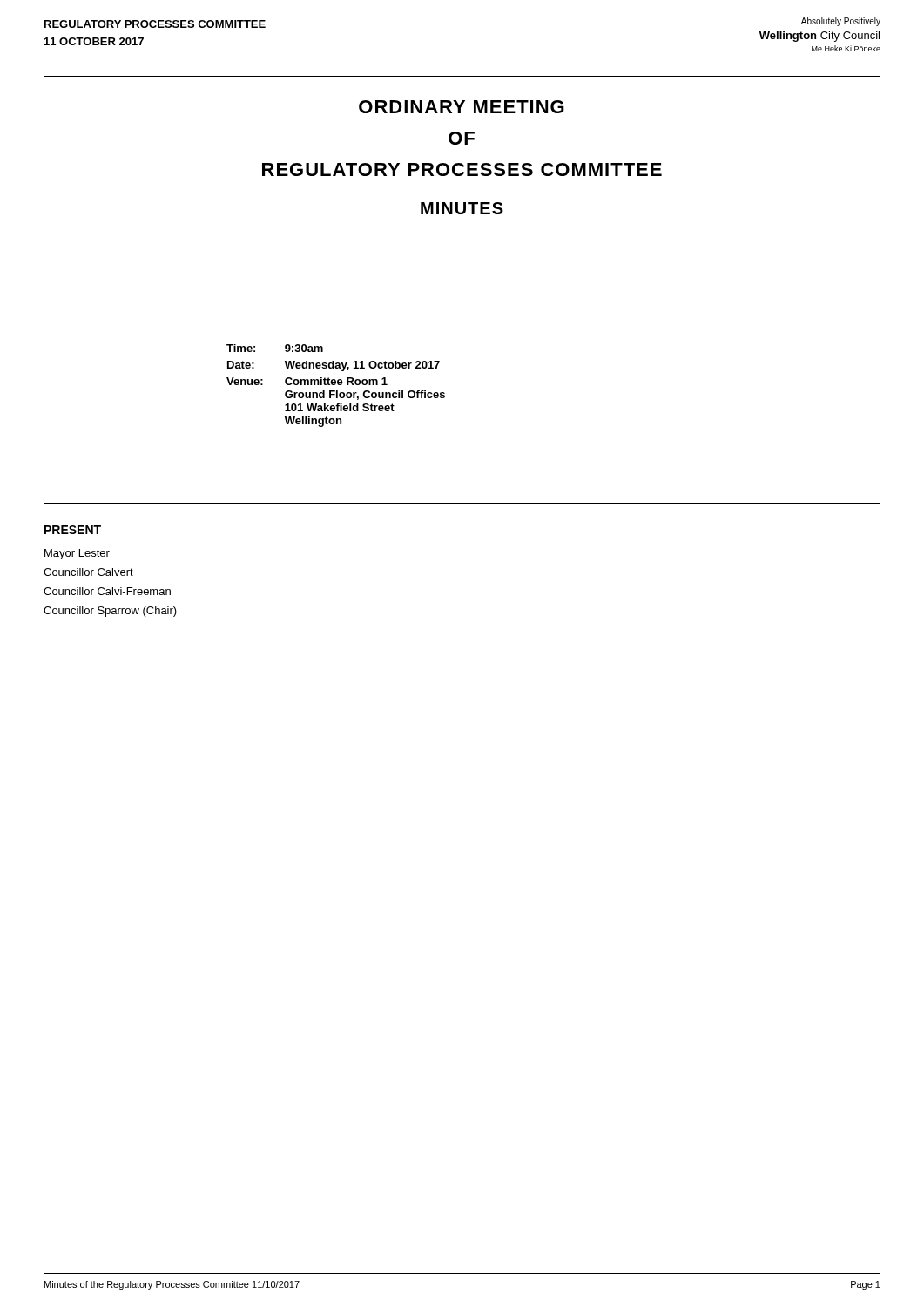The height and width of the screenshot is (1307, 924).
Task: Click on the text starting "Councillor Calvi-Freeman"
Action: click(x=107, y=591)
